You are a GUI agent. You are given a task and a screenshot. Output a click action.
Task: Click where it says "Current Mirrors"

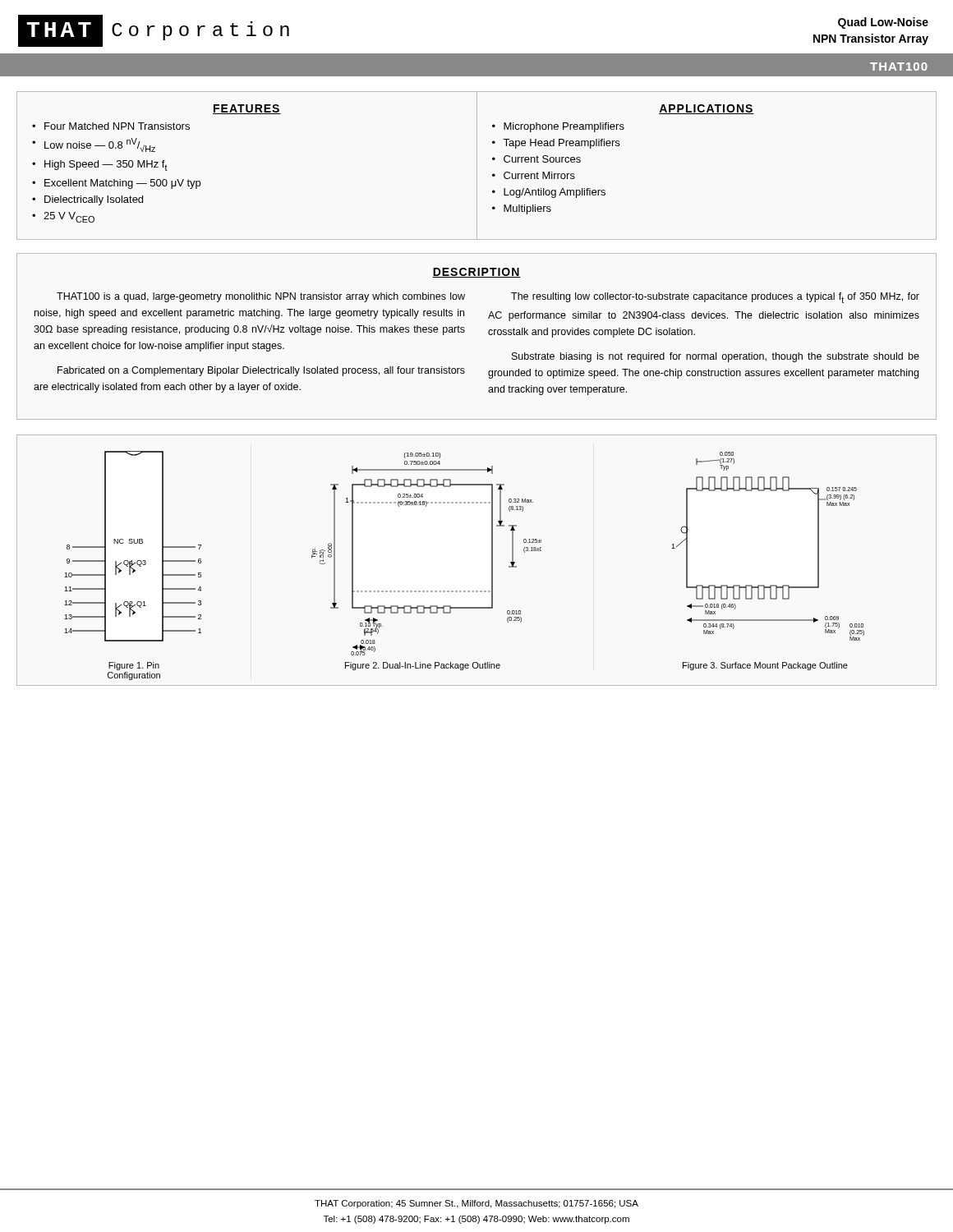(539, 176)
